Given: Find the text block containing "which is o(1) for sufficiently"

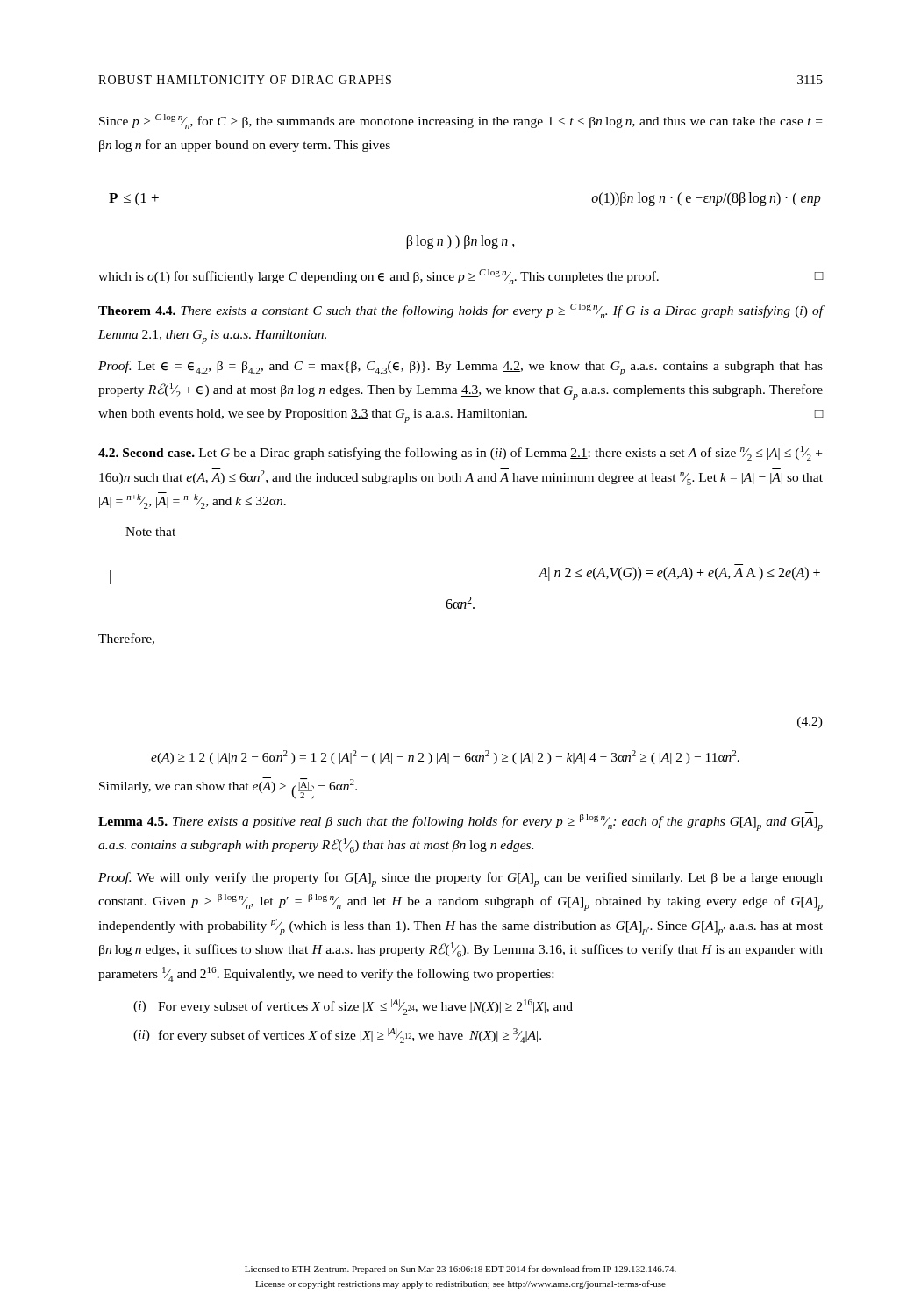Looking at the screenshot, I should pyautogui.click(x=460, y=277).
